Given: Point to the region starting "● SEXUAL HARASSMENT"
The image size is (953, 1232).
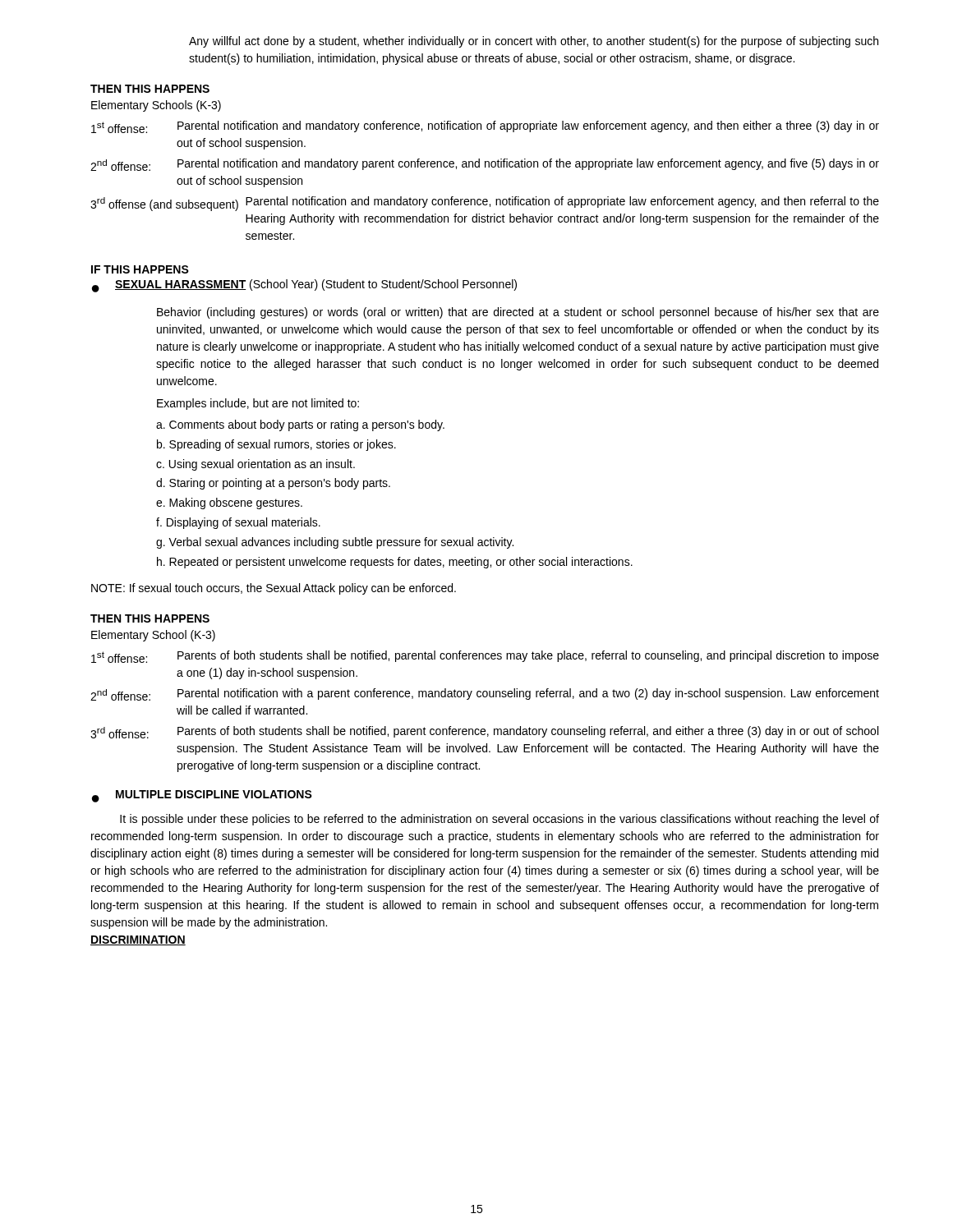Looking at the screenshot, I should pos(485,287).
